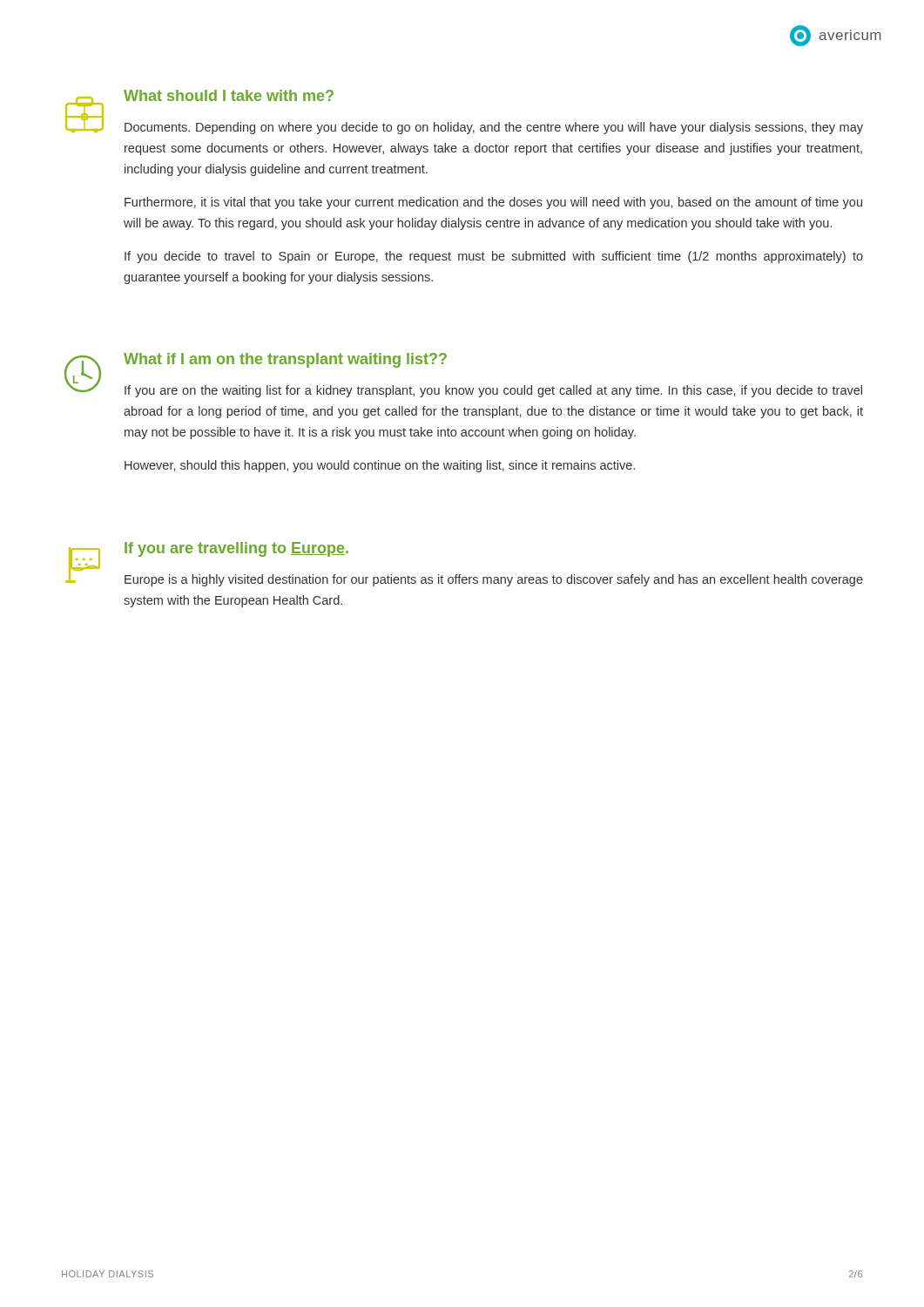Select the element starting "What if I am on the transplant"
Image resolution: width=924 pixels, height=1307 pixels.
tap(285, 360)
